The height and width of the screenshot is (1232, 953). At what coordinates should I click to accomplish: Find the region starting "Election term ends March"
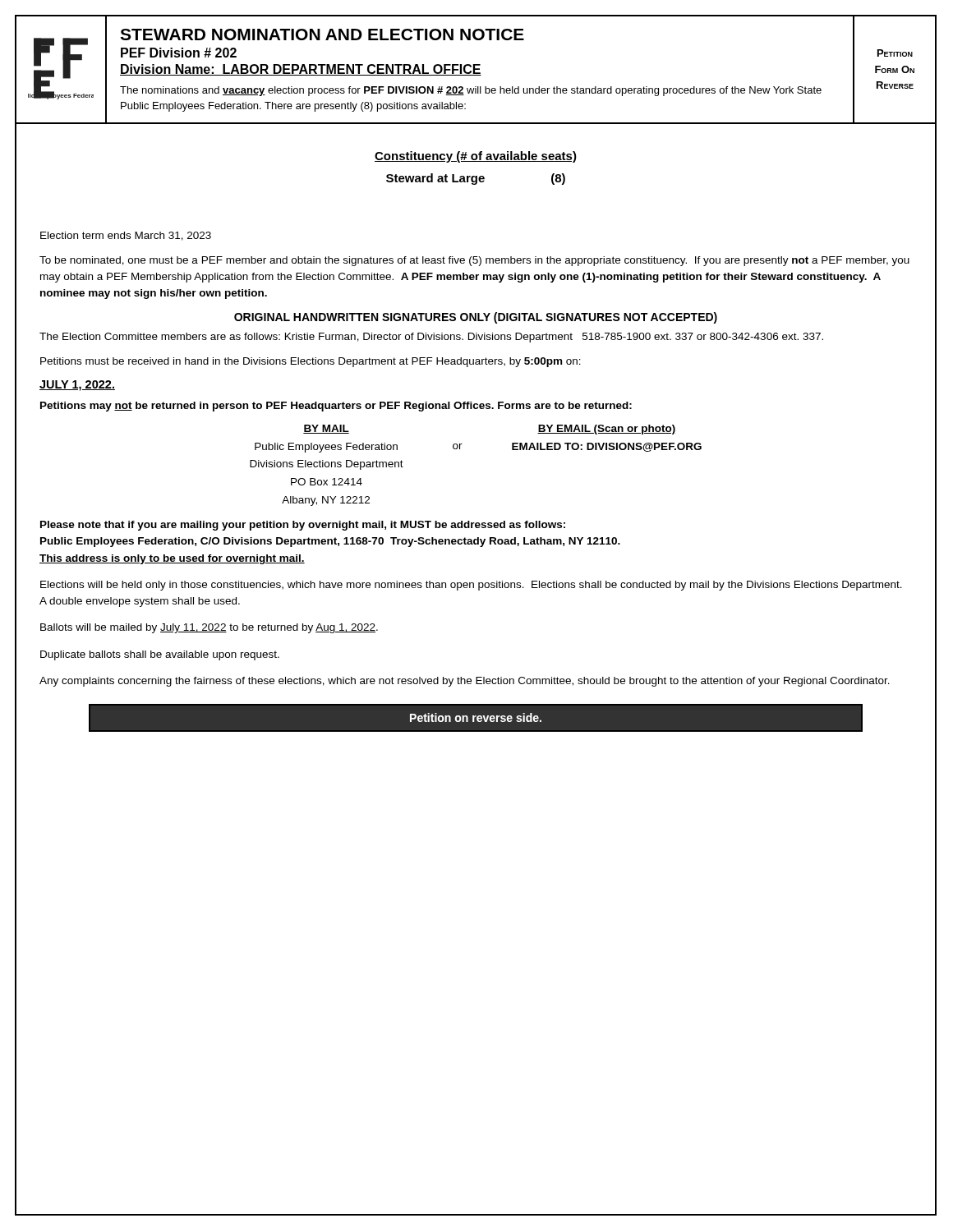click(125, 235)
